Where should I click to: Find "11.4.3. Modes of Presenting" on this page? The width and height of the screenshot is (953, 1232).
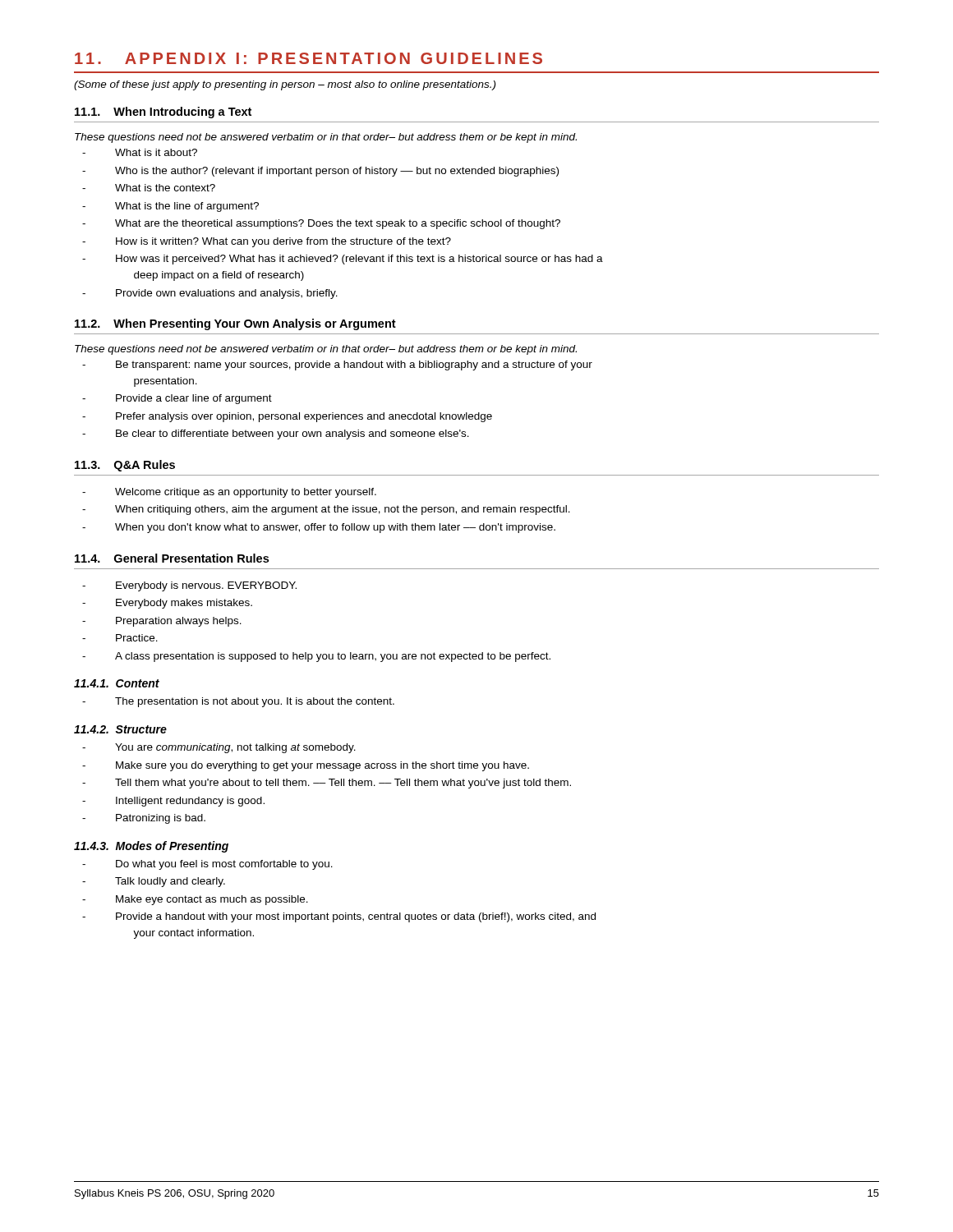click(151, 846)
